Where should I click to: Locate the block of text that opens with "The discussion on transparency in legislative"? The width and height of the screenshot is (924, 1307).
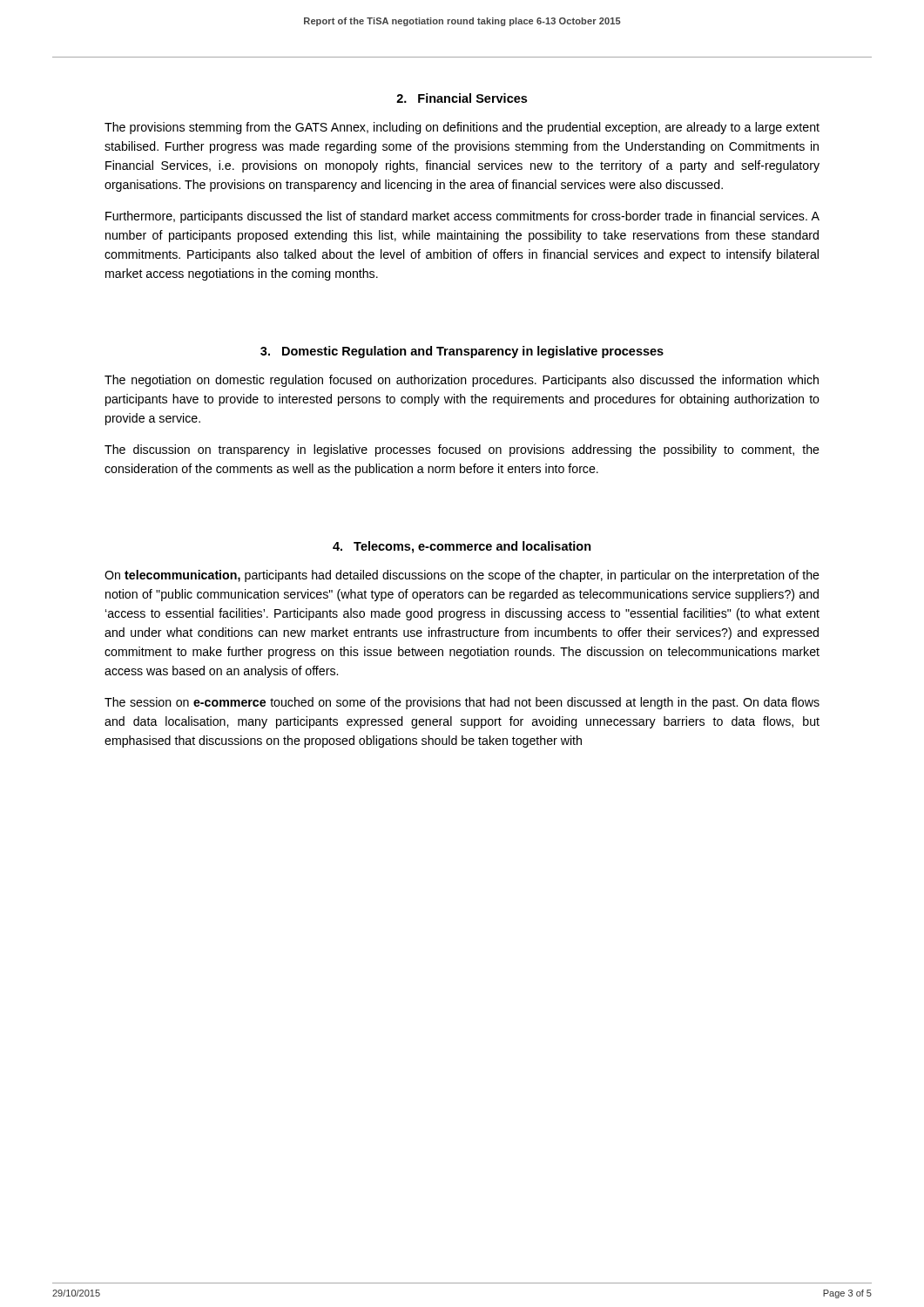pyautogui.click(x=462, y=459)
